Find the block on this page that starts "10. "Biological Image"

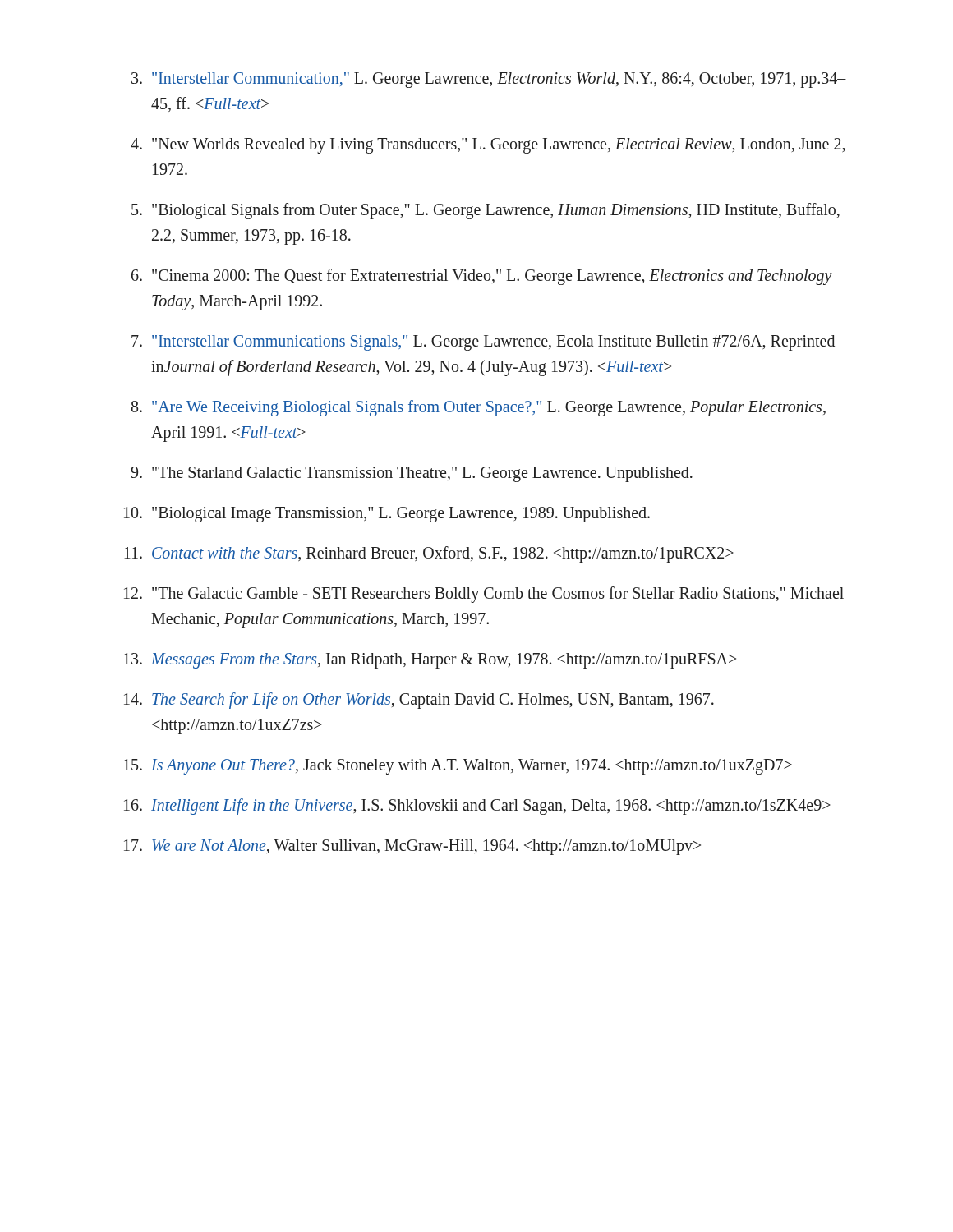click(x=481, y=513)
